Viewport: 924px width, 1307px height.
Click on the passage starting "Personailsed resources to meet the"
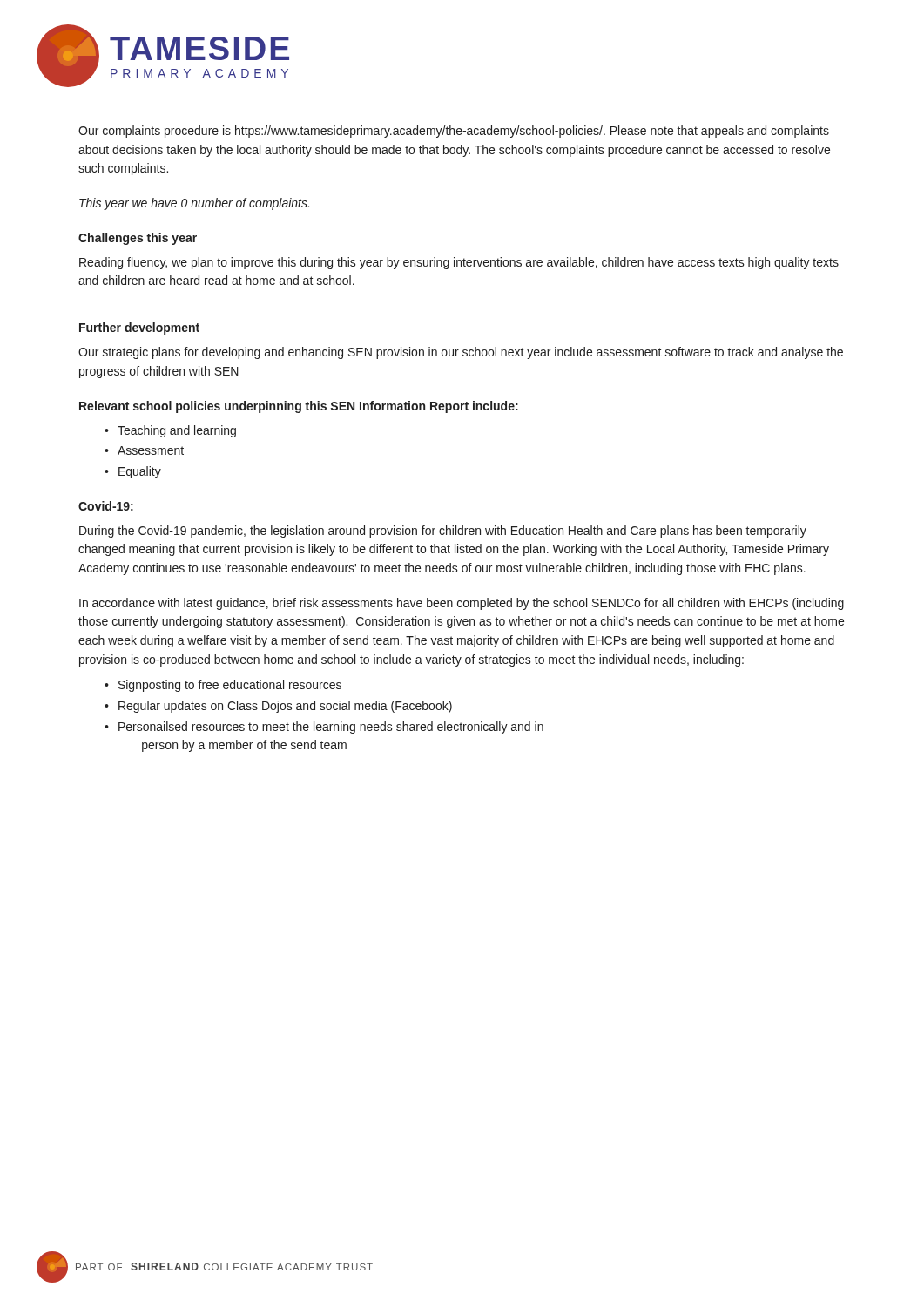331,736
